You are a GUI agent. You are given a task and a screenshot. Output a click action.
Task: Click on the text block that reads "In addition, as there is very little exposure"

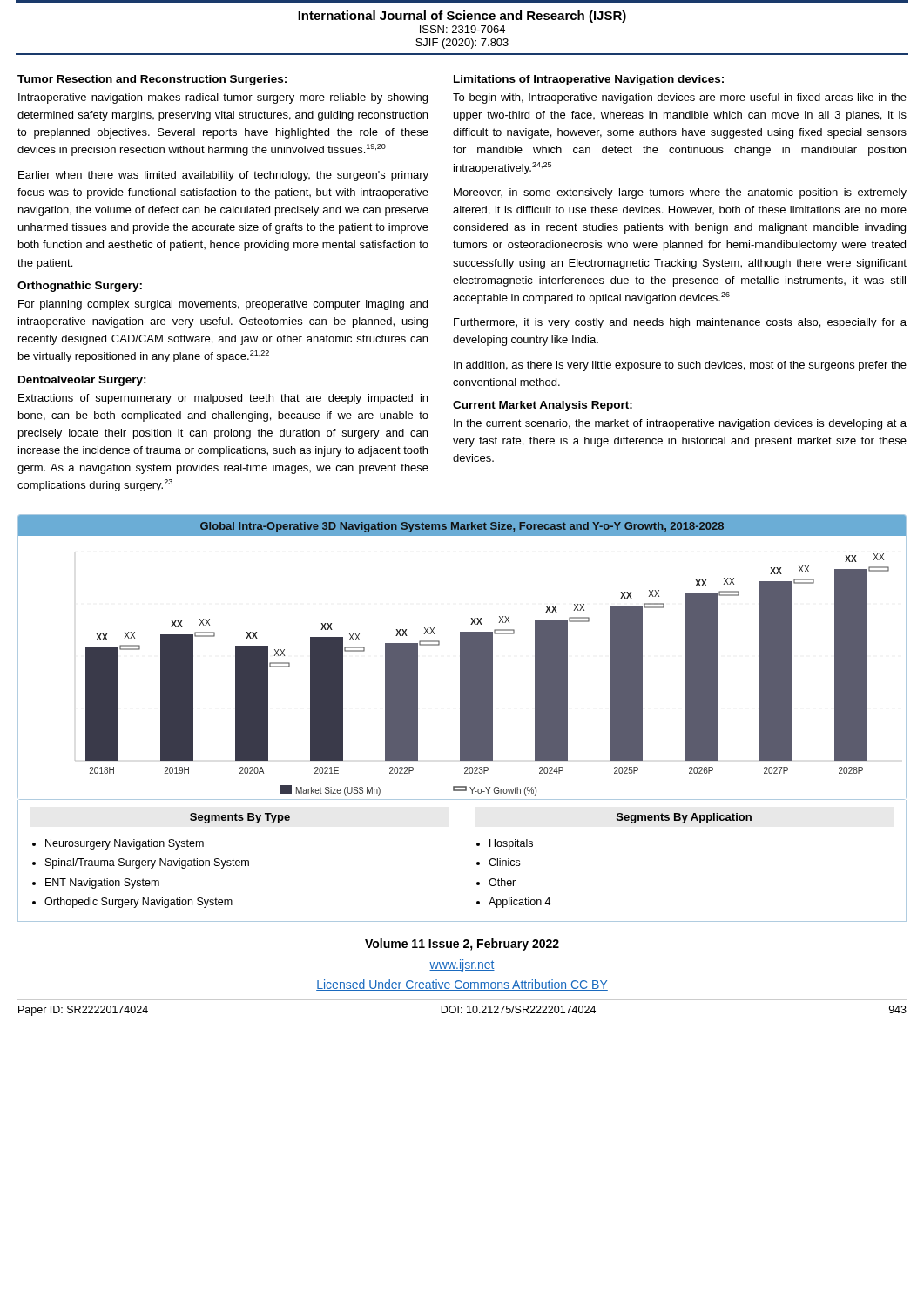pyautogui.click(x=680, y=373)
